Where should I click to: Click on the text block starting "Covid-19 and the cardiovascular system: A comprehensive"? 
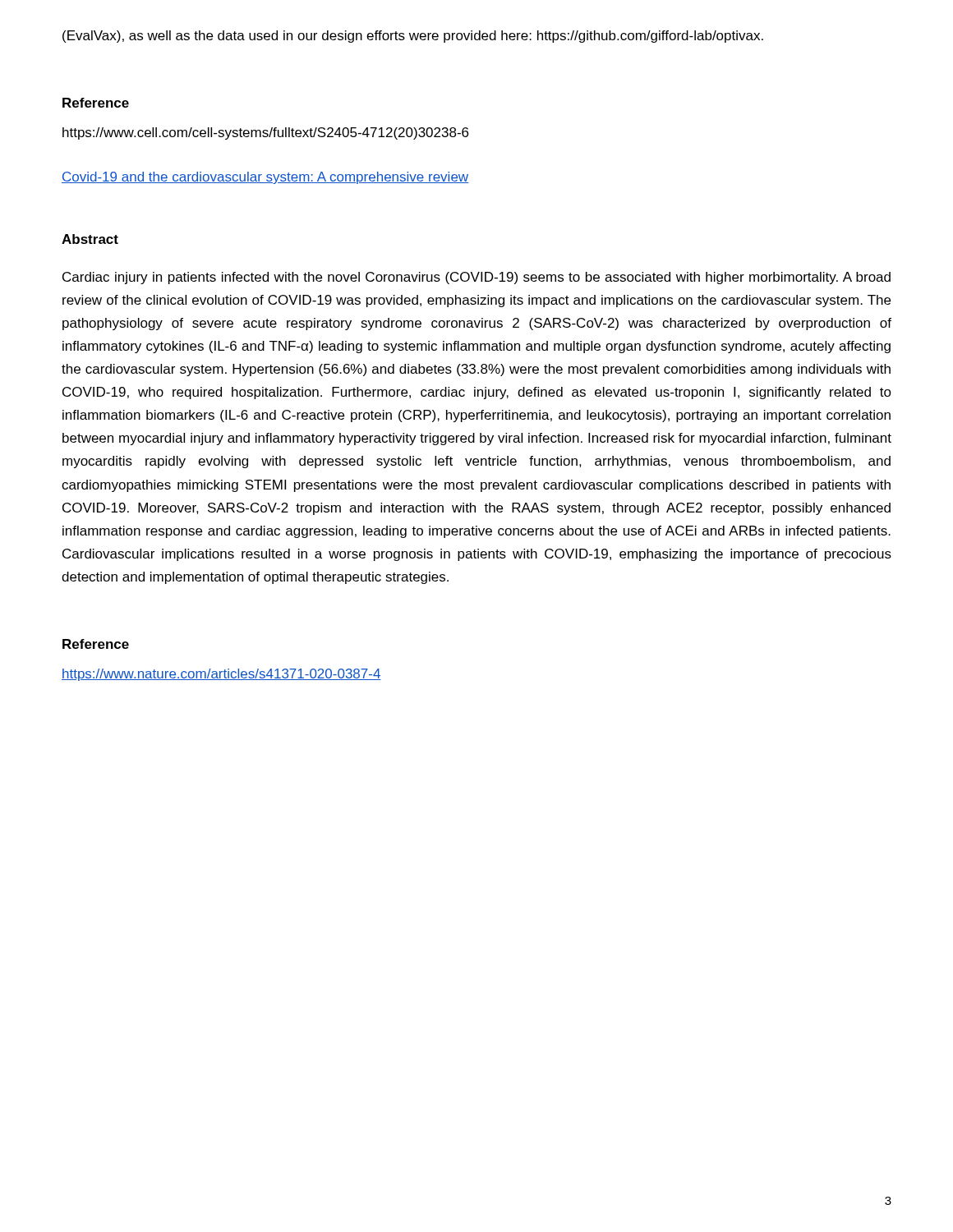[x=265, y=177]
